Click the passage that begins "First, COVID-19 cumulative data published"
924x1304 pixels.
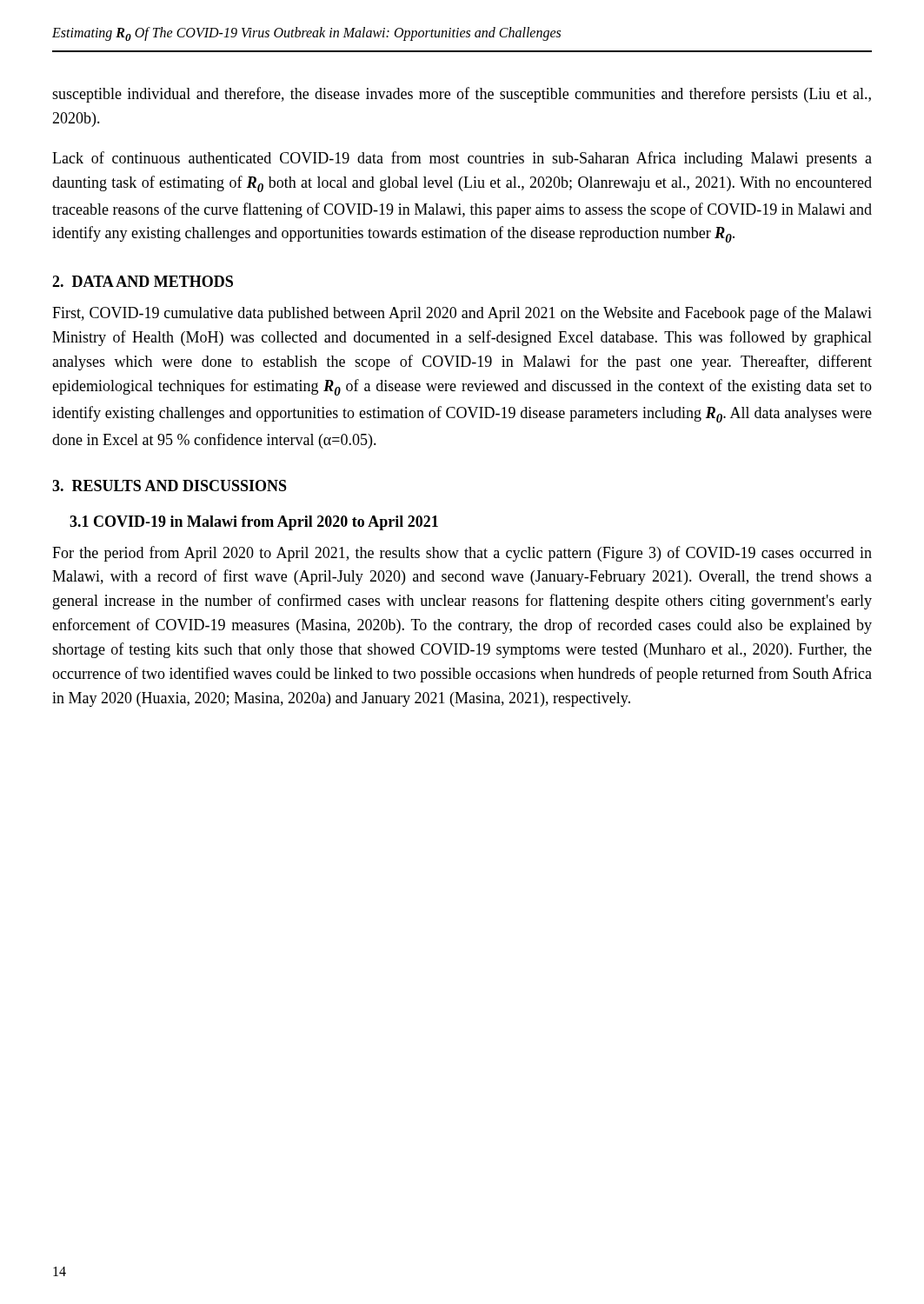point(462,376)
